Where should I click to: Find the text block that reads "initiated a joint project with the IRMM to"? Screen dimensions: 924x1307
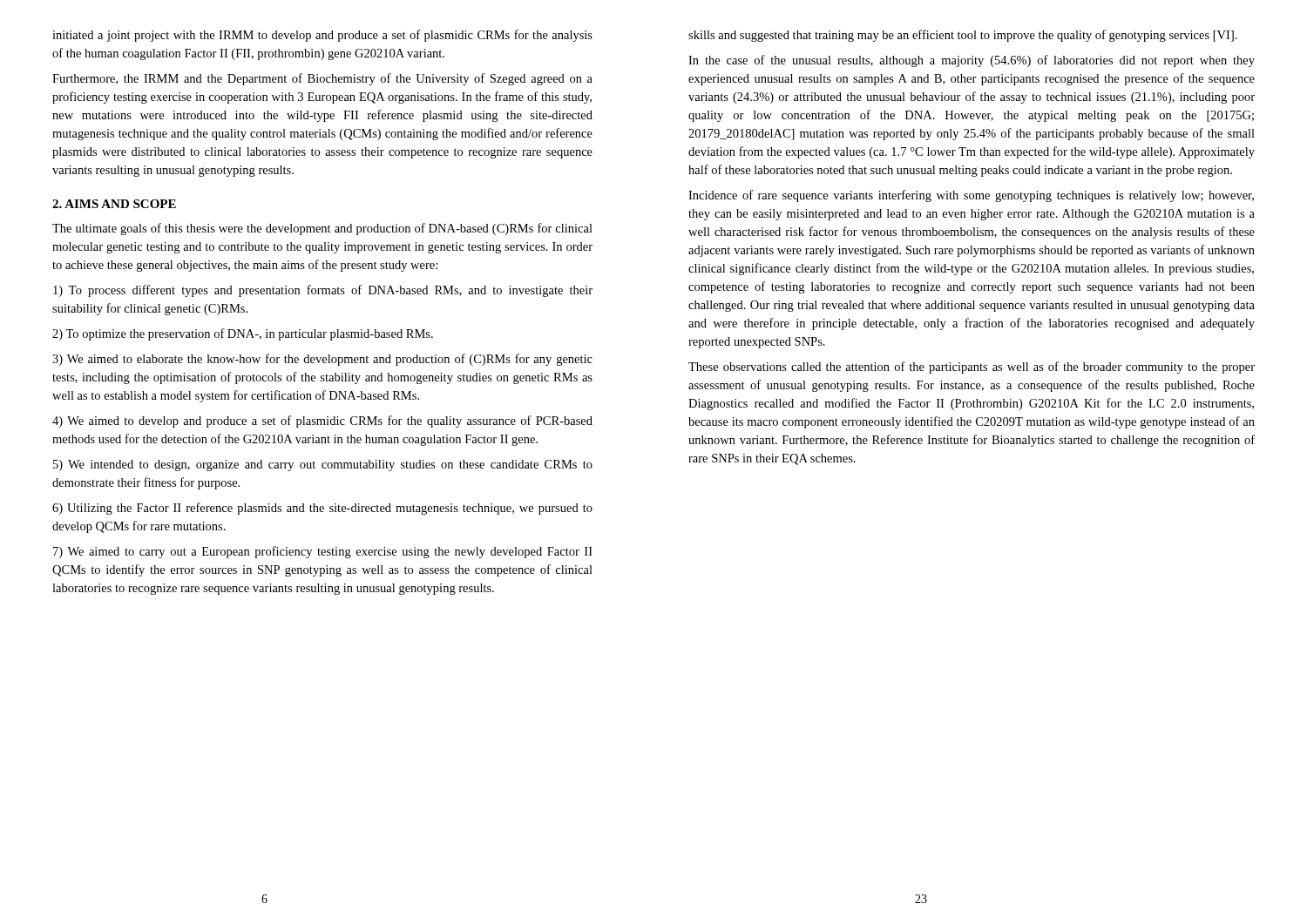[322, 44]
